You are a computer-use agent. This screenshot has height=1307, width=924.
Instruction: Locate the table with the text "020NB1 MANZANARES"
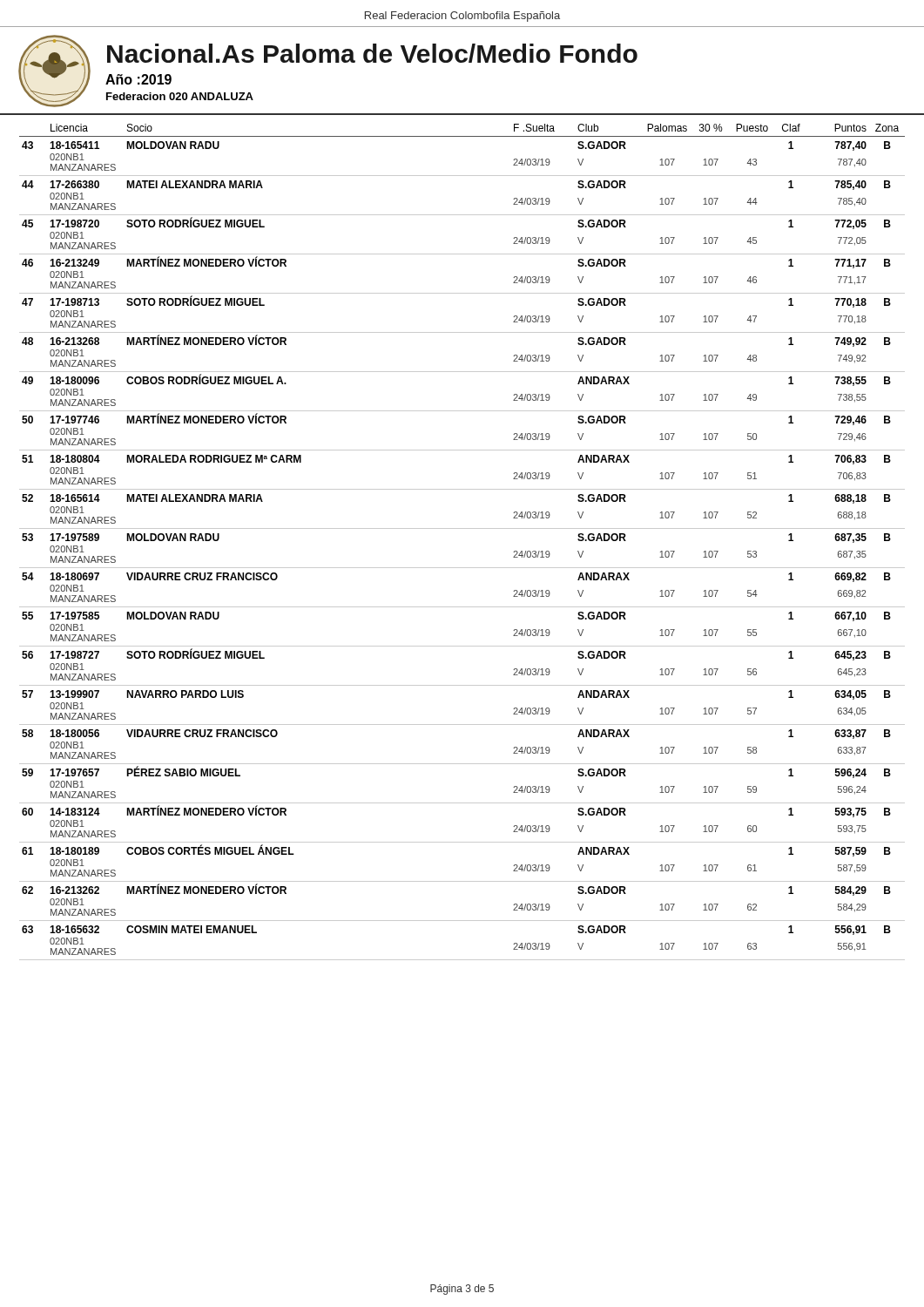[462, 538]
